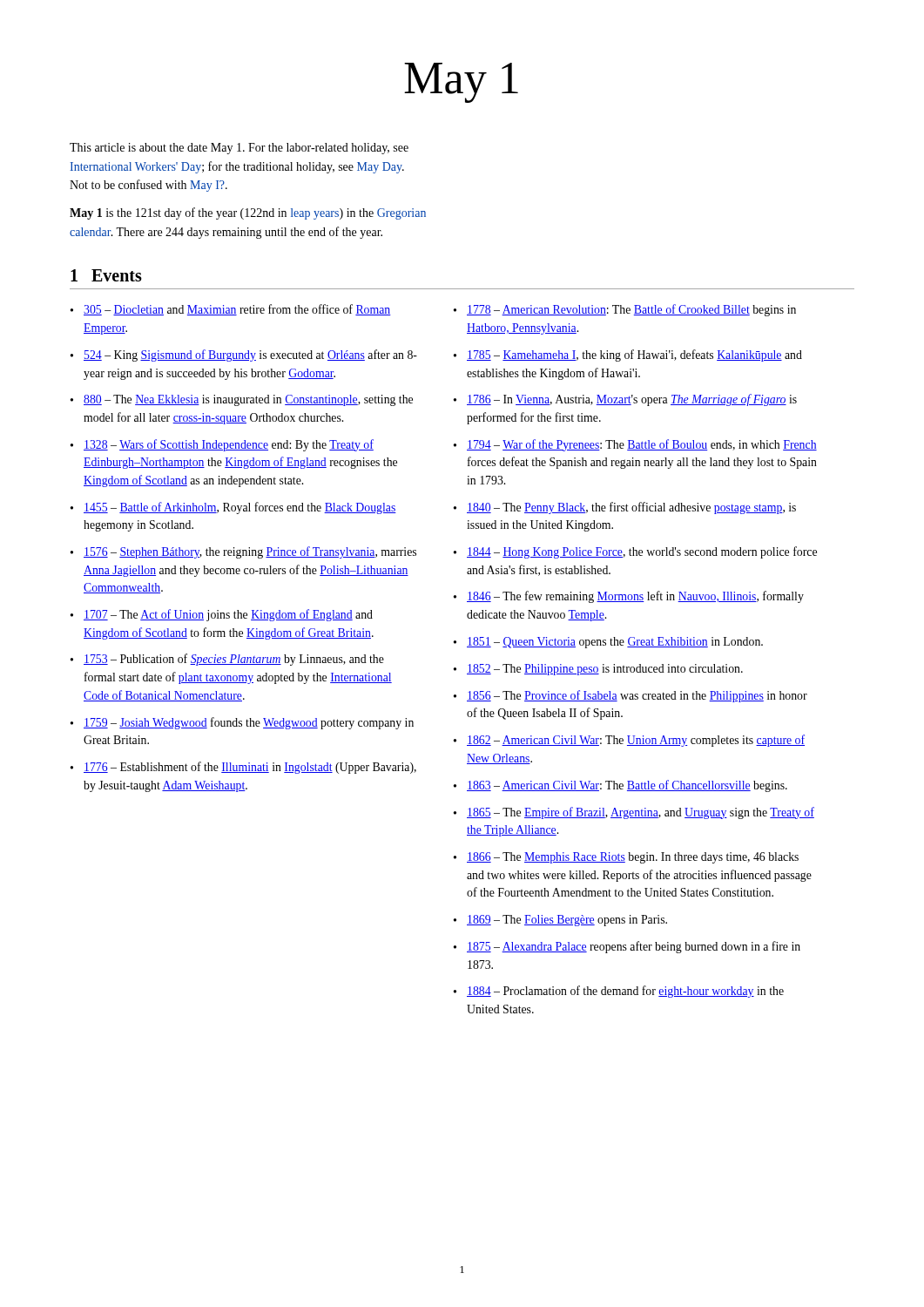Image resolution: width=924 pixels, height=1307 pixels.
Task: Point to the block beginning "• 1786 – In Vienna, Austria, Mozart's"
Action: click(x=636, y=409)
